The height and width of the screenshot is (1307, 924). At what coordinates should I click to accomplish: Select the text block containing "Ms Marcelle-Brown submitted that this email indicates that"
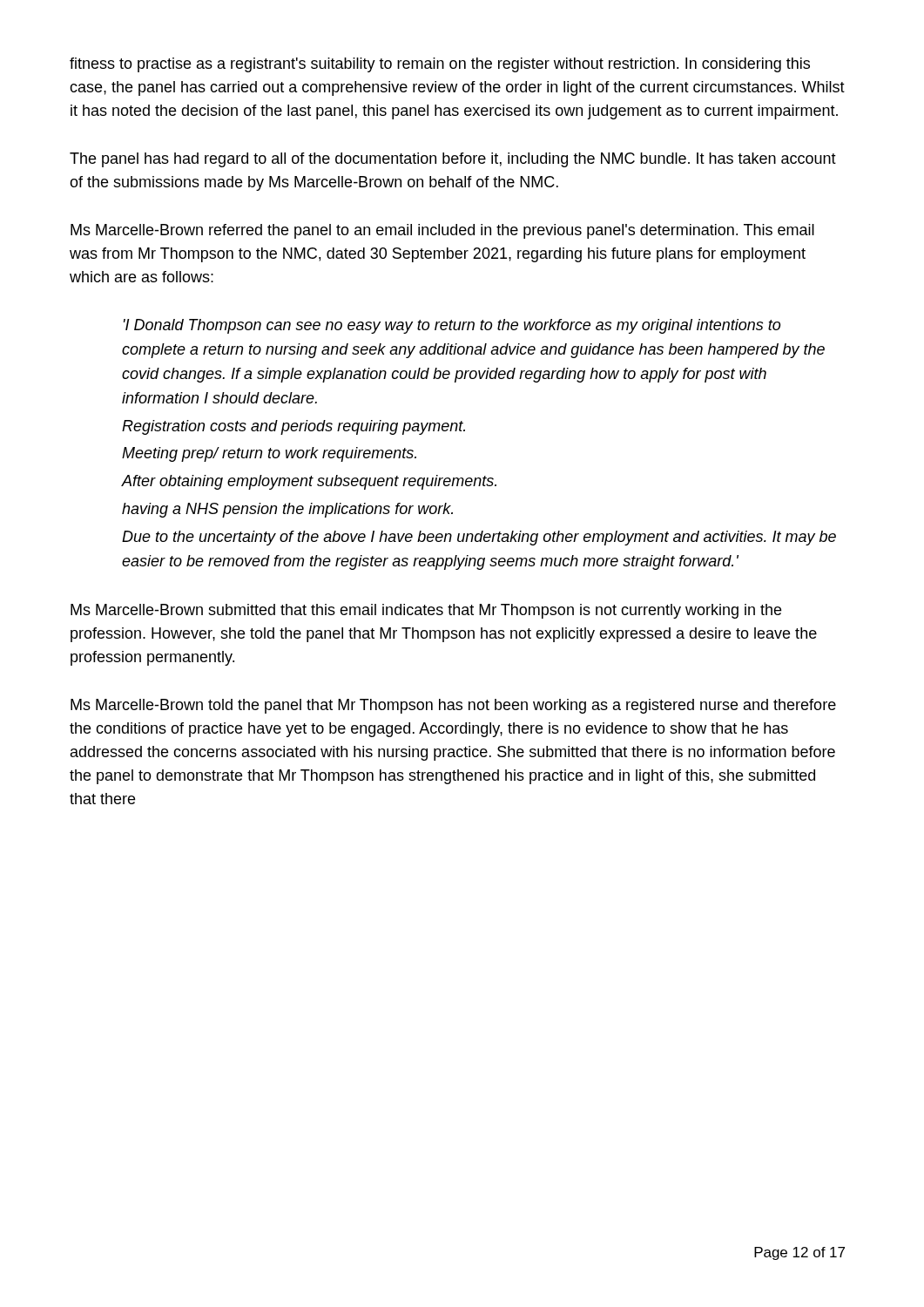click(x=443, y=633)
